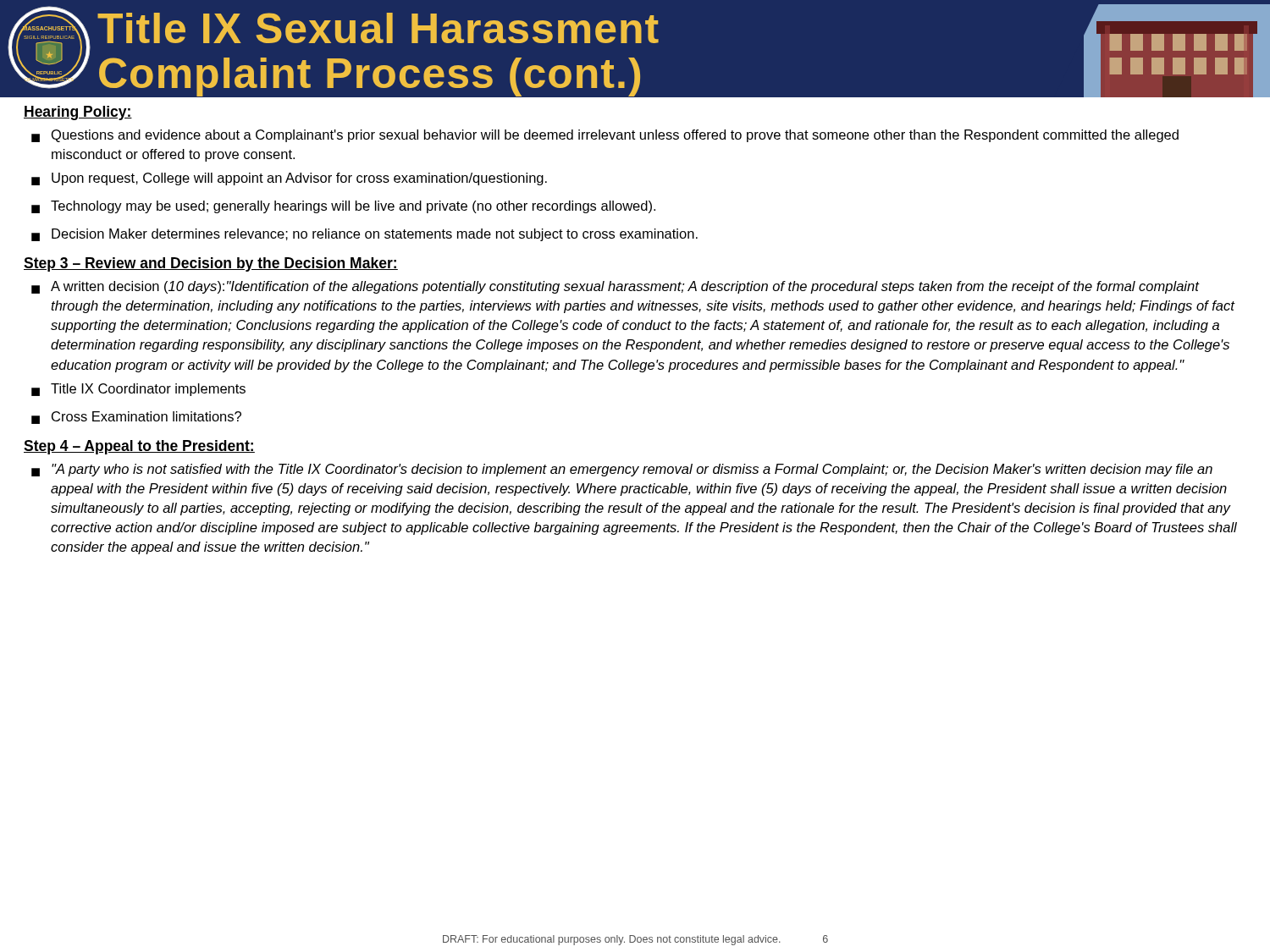Navigate to the passage starting "■ Cross Examination limitations?"
The height and width of the screenshot is (952, 1270).
point(136,419)
